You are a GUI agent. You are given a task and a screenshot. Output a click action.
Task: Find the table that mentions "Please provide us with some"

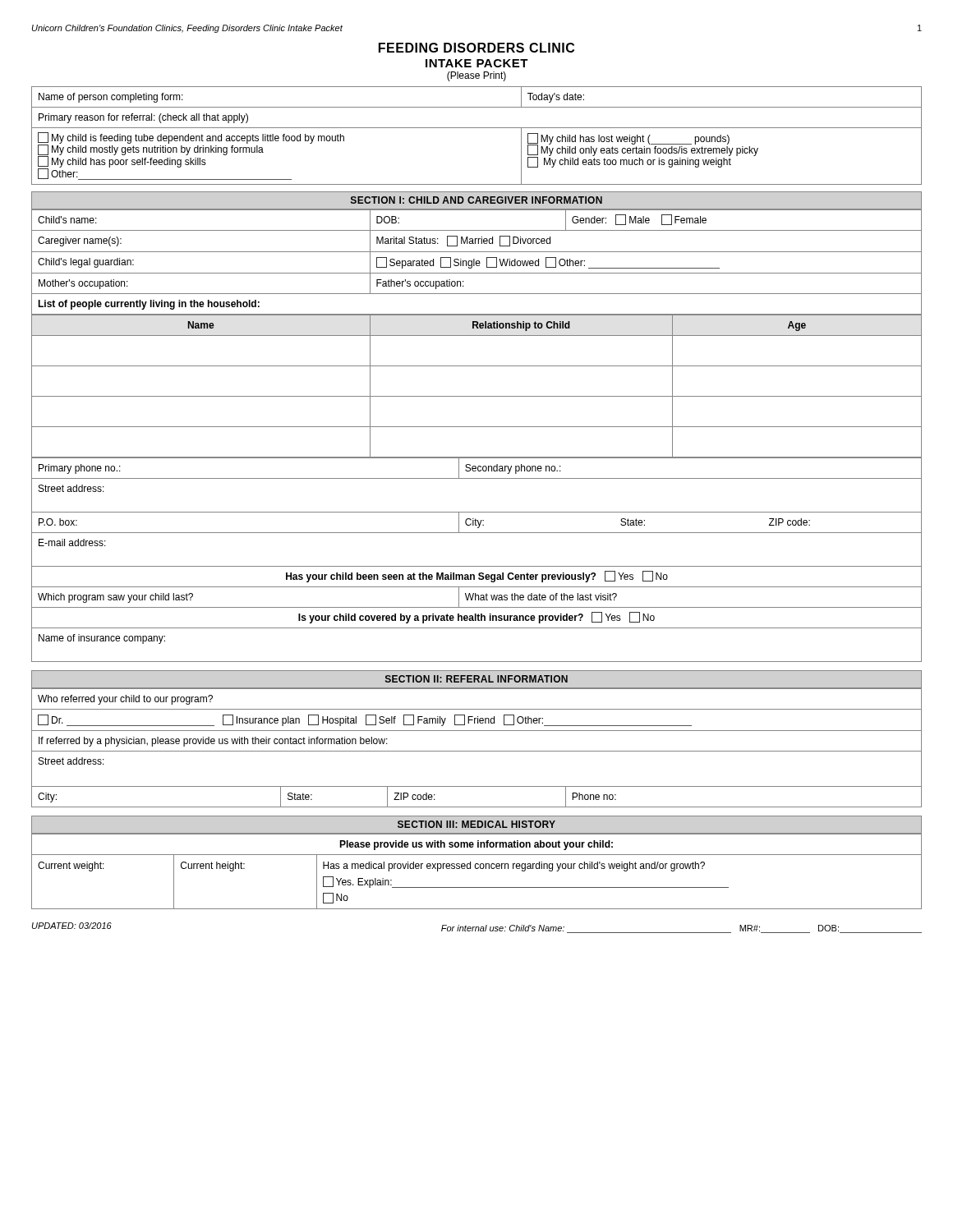click(476, 871)
